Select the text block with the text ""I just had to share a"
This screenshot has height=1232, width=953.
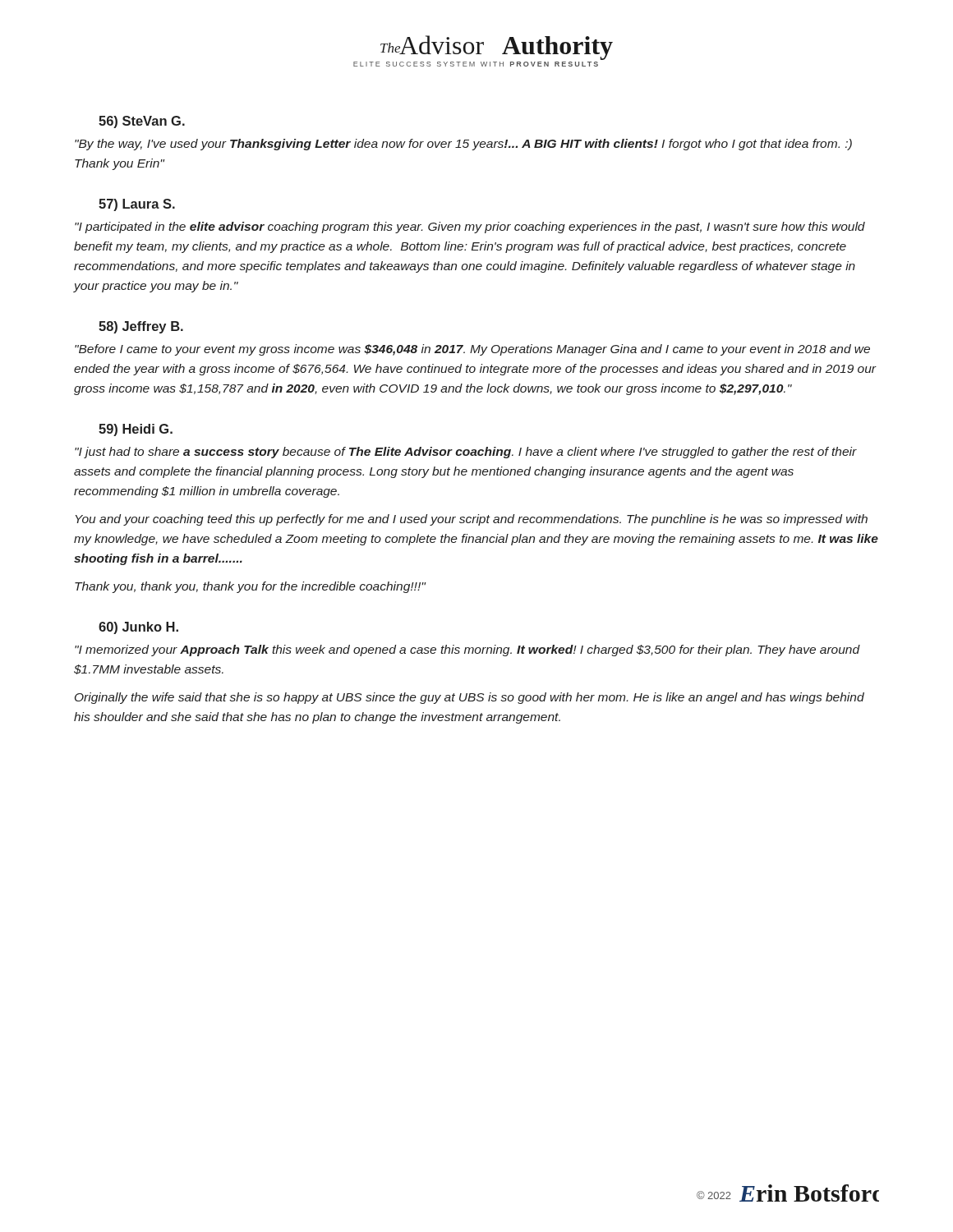476,519
